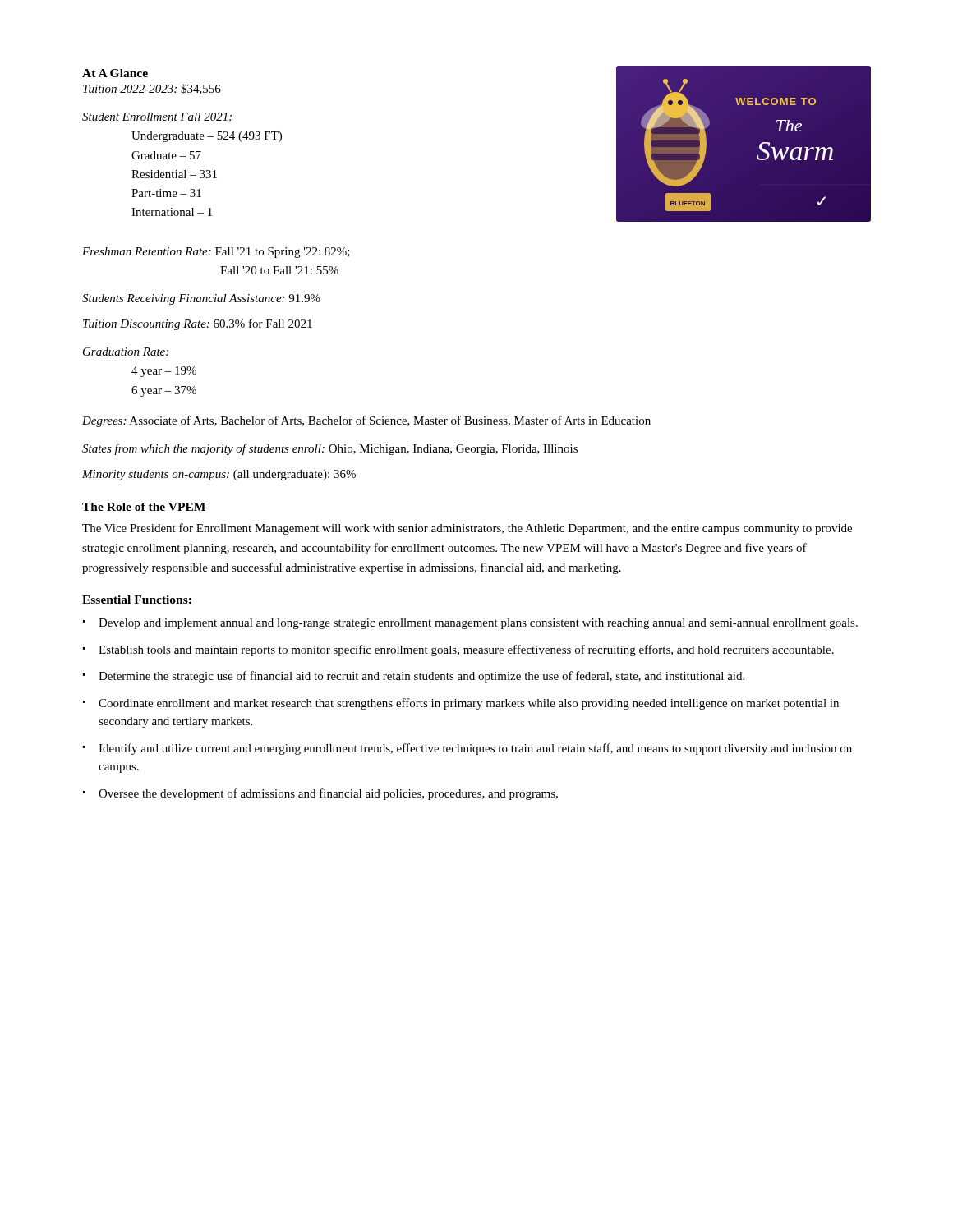Find the element starting "Identify and utilize current and emerging enrollment"
953x1232 pixels.
click(476, 757)
